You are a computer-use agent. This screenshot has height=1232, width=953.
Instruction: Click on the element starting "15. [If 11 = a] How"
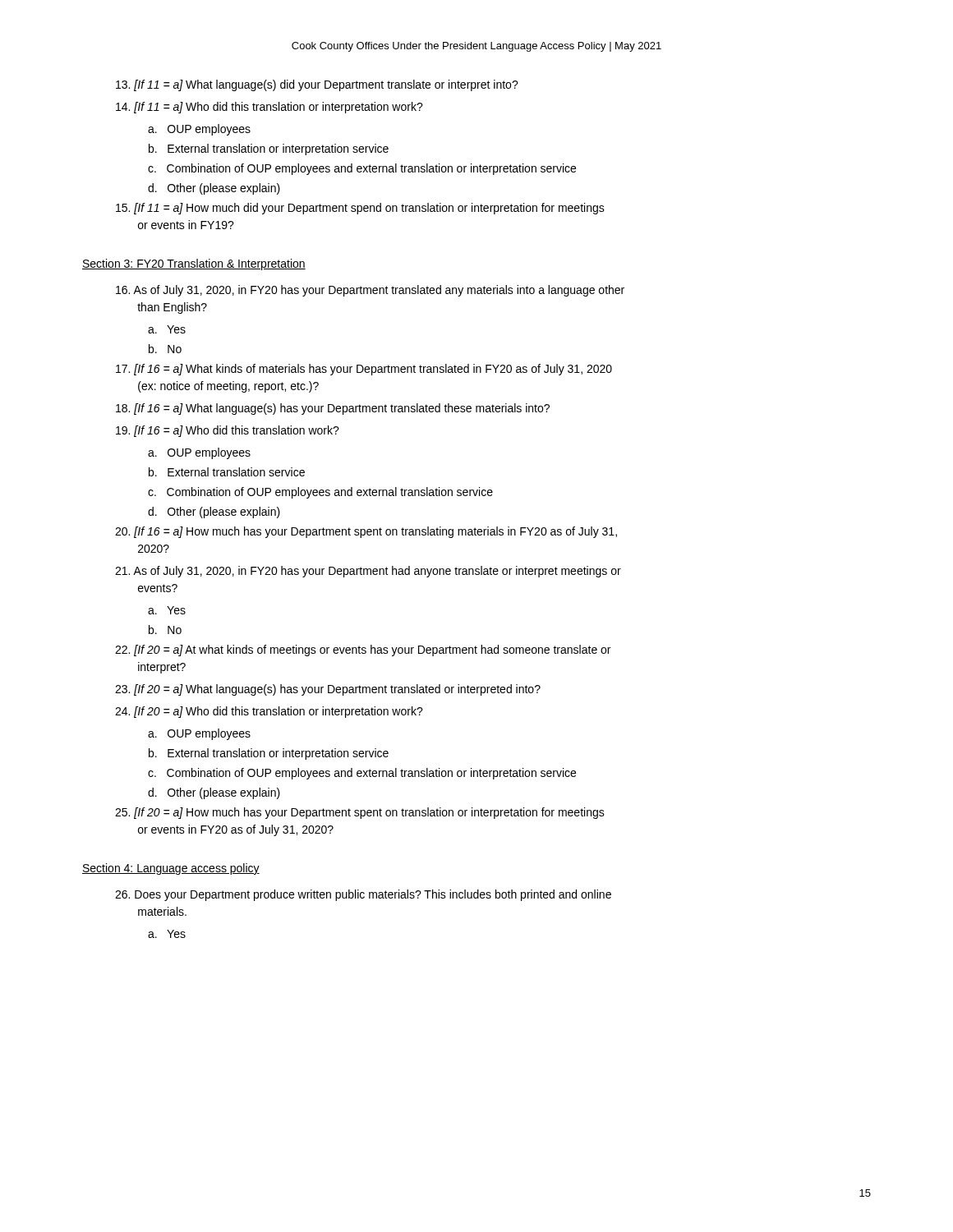[360, 216]
